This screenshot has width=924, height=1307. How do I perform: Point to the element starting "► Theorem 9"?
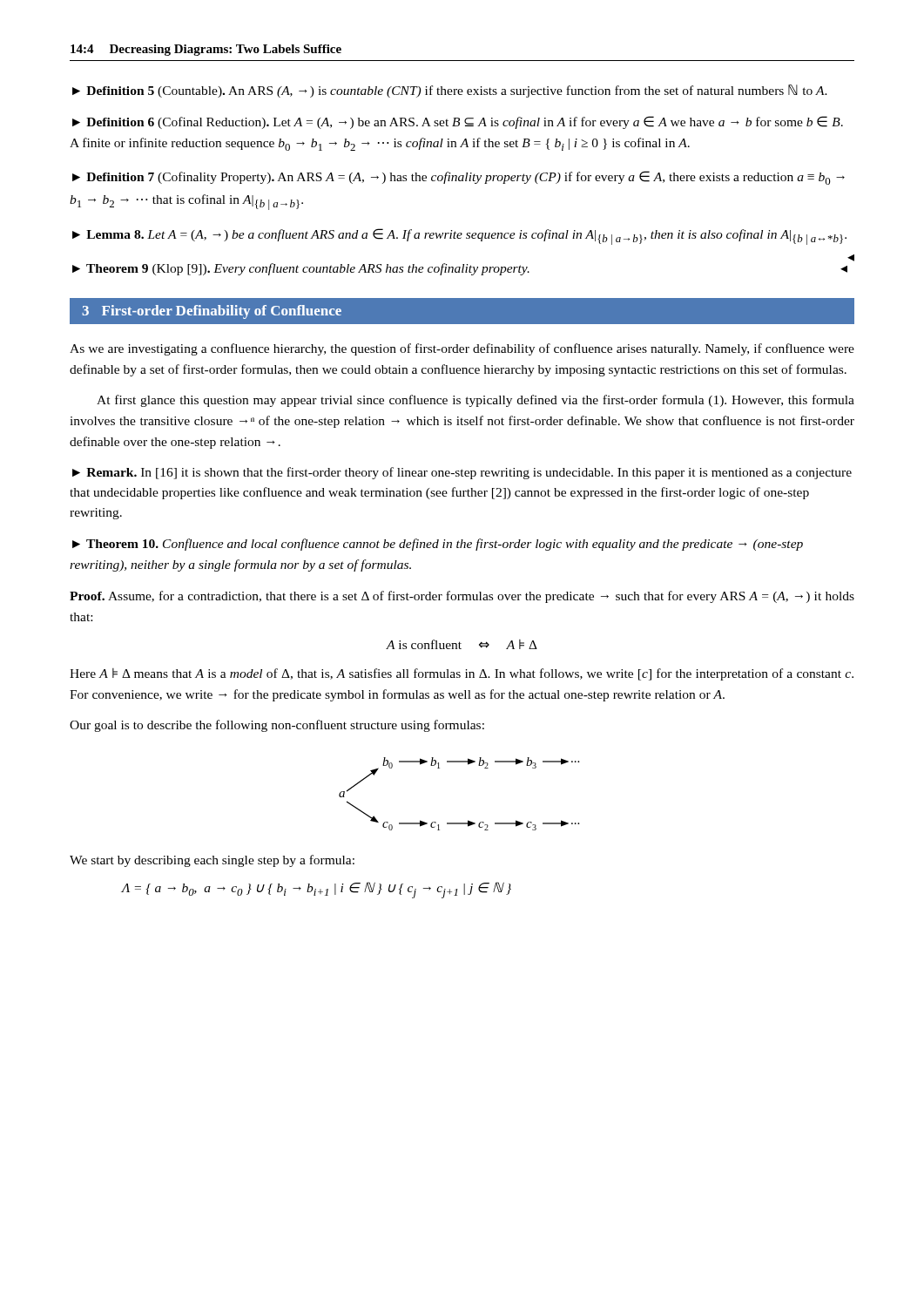(459, 268)
